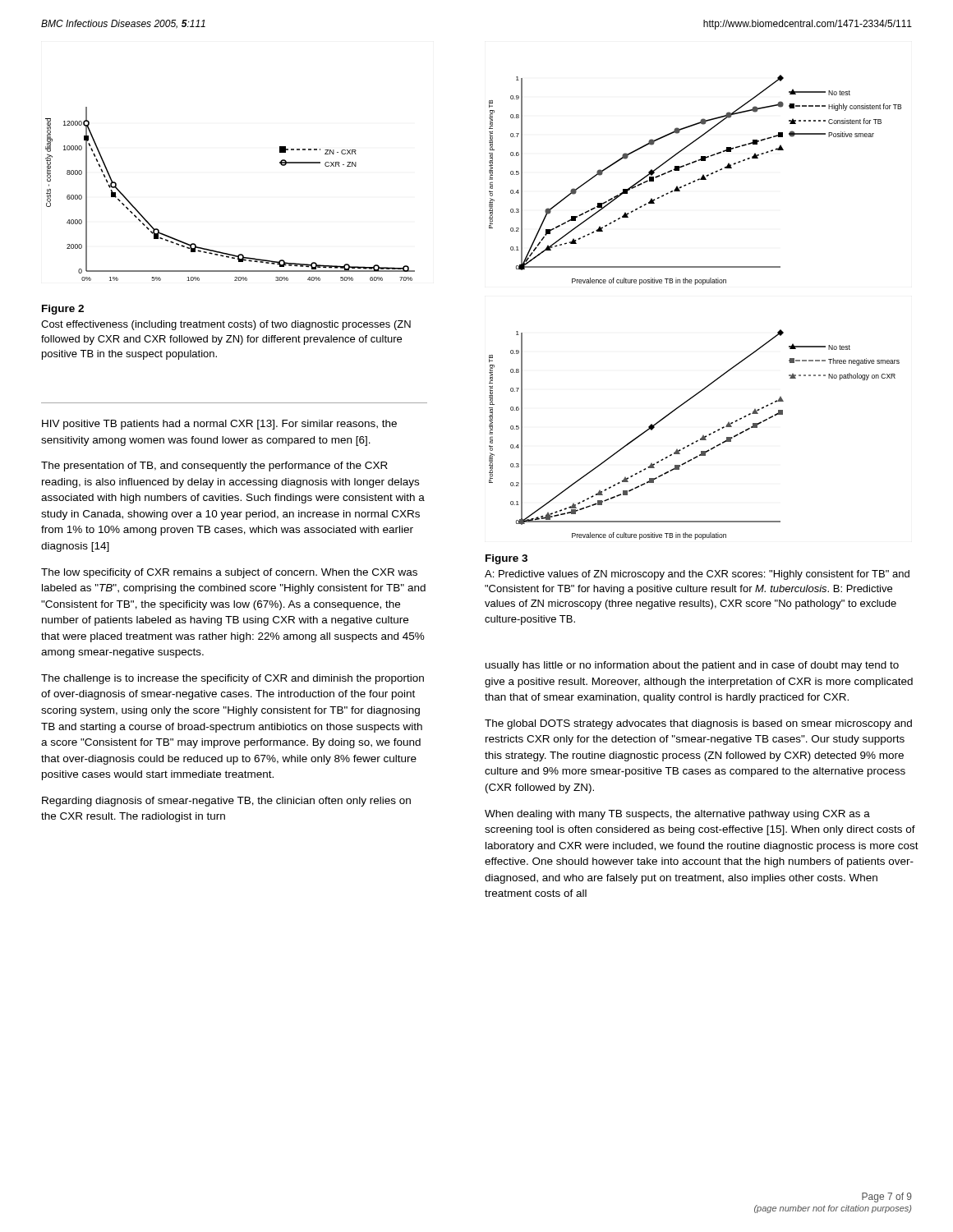Click on the text block containing "HIV positive TB patients"
Viewport: 953px width, 1232px height.
(234, 620)
